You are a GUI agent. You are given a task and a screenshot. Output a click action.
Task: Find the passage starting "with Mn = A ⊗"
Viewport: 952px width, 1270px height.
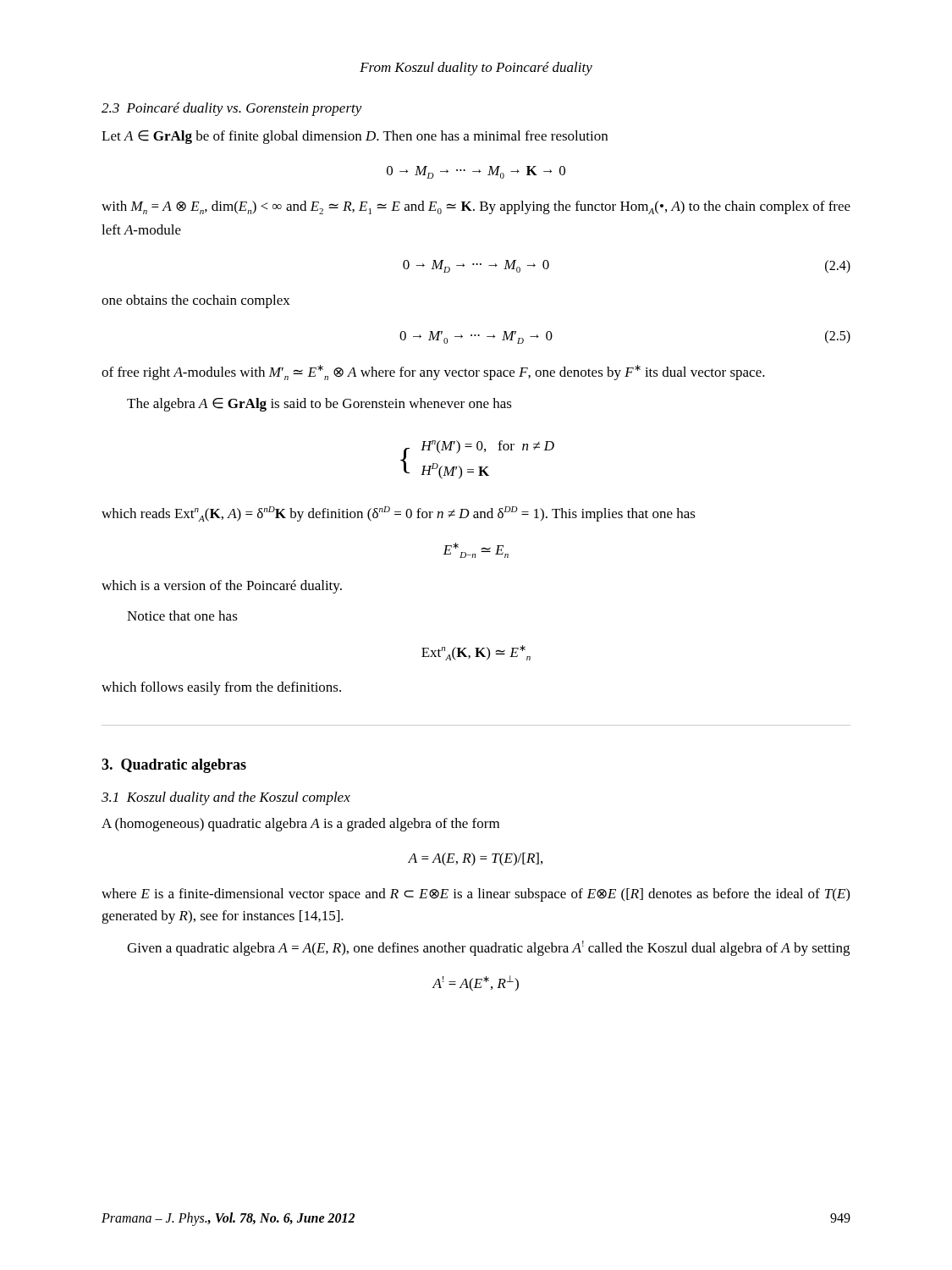[476, 218]
